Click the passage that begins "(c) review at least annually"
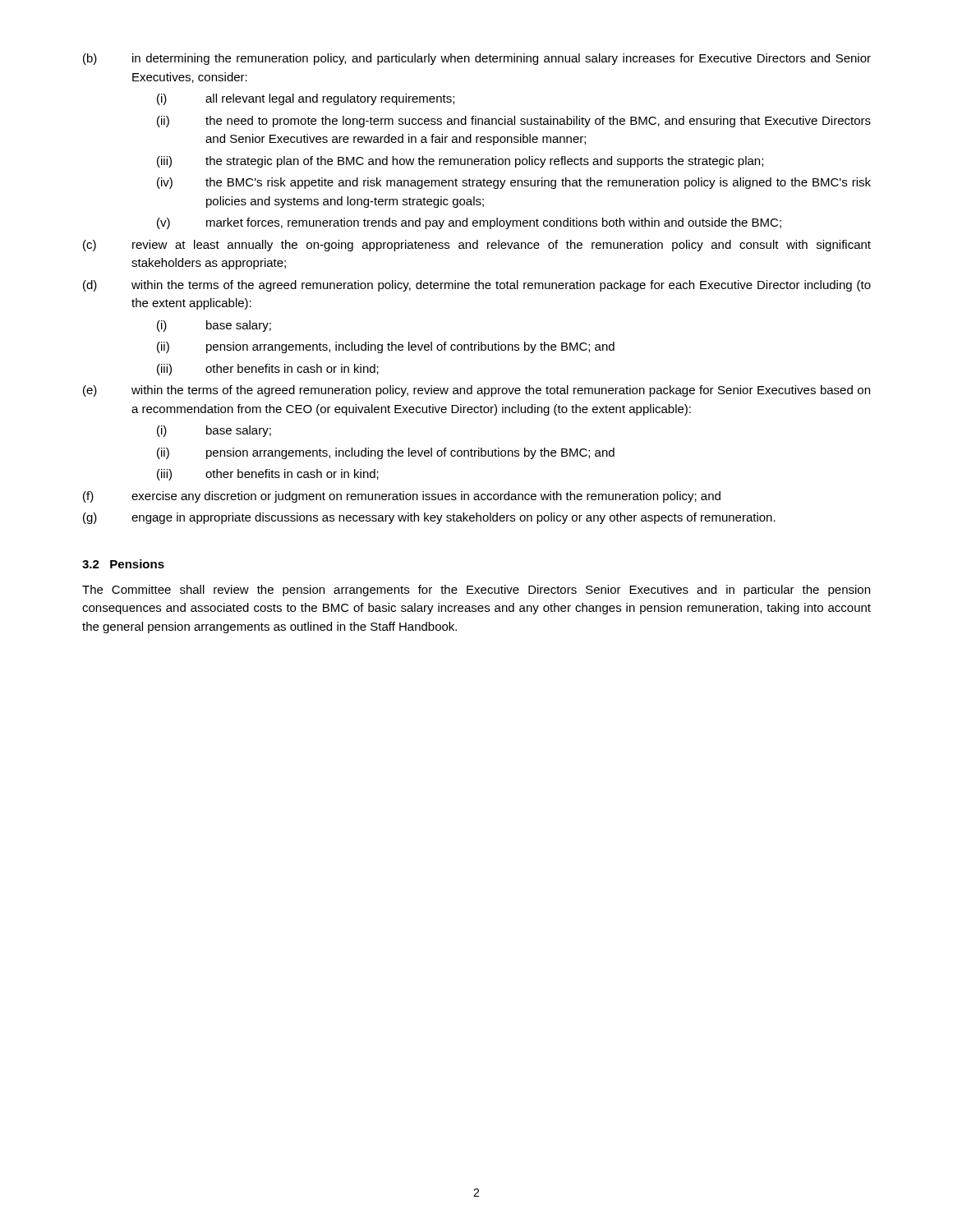 tap(476, 254)
